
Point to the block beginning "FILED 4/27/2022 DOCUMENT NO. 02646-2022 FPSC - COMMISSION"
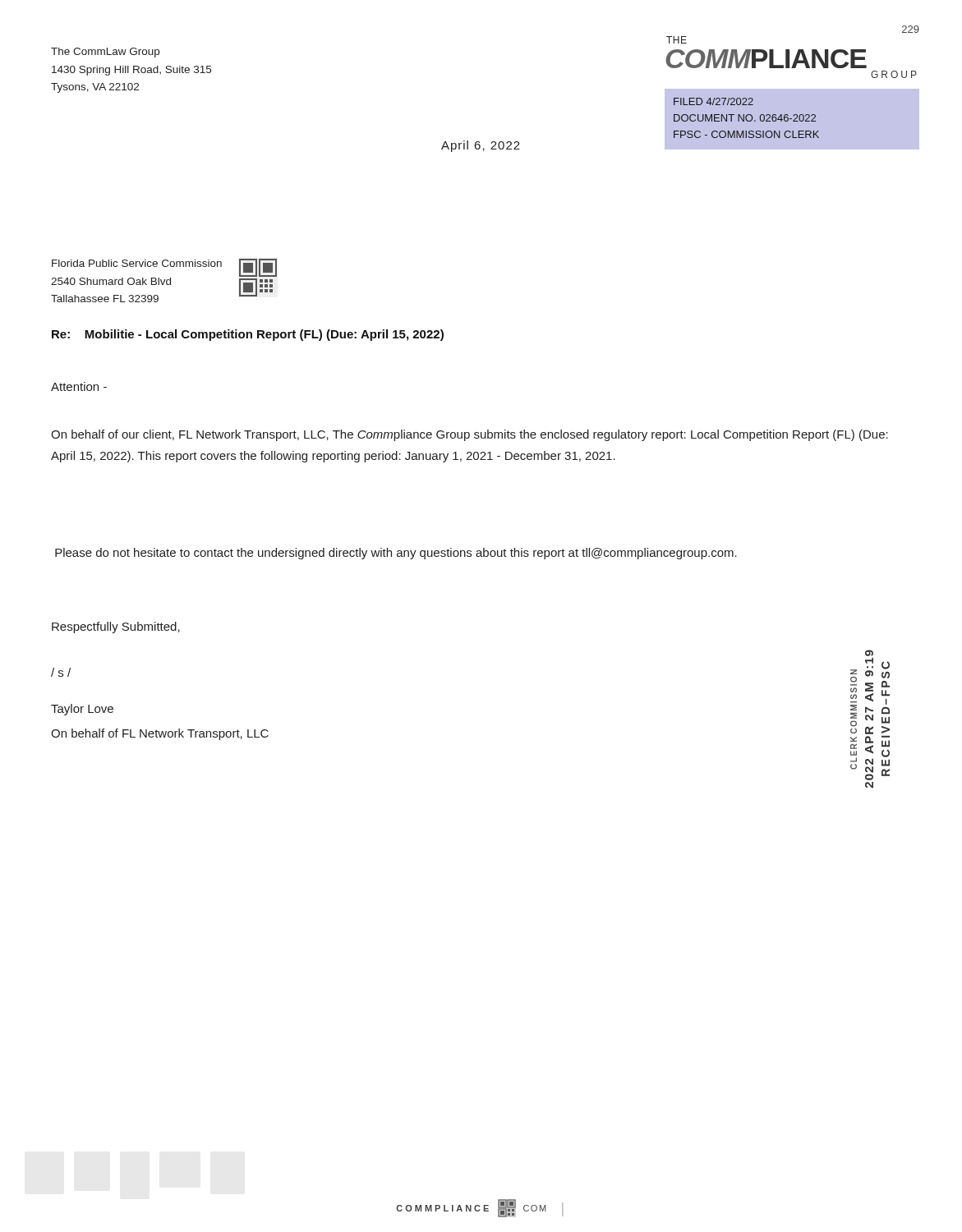pos(746,118)
